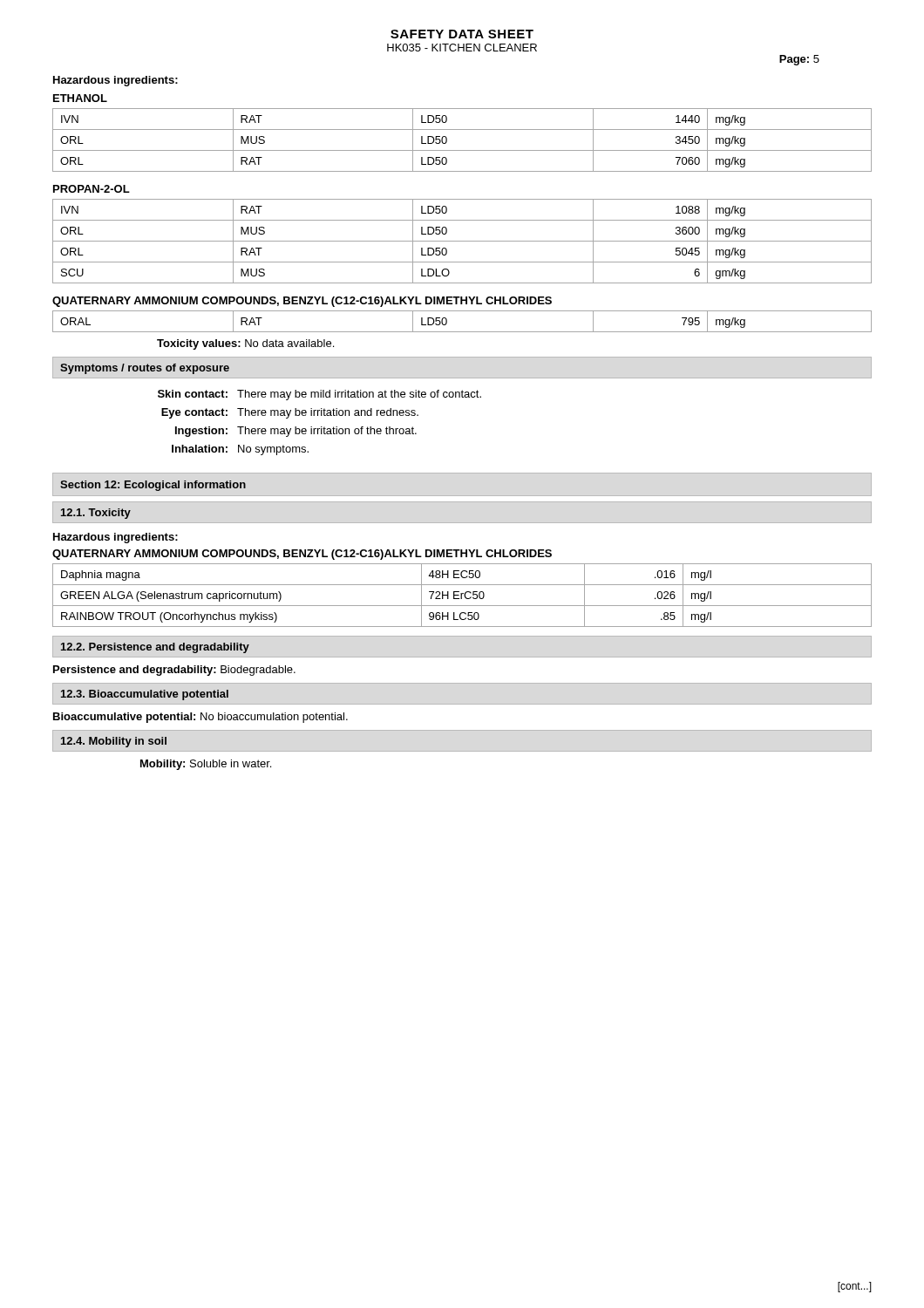Locate the text block starting "Eye contact:"
This screenshot has width=924, height=1308.
tap(195, 412)
